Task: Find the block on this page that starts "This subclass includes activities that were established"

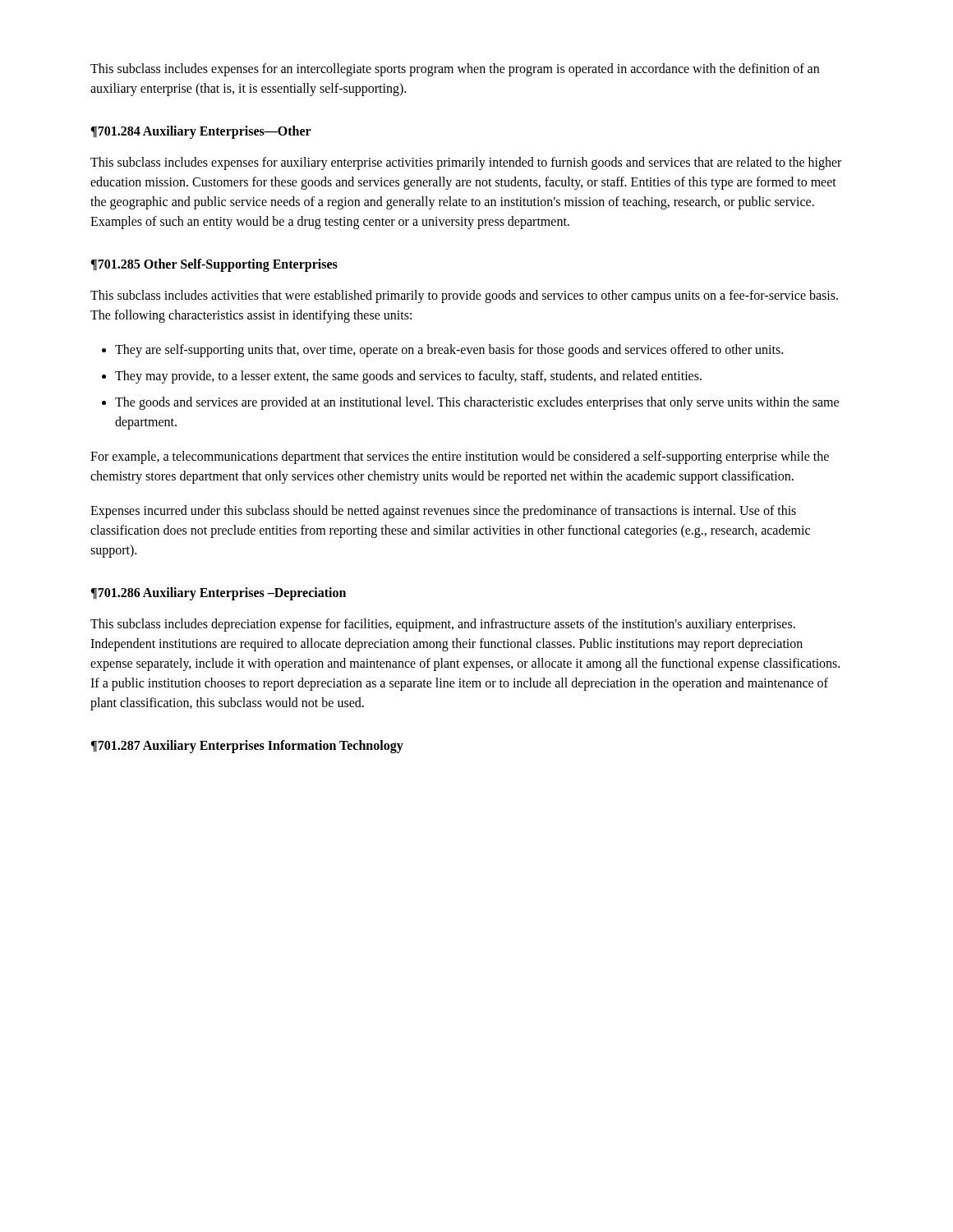Action: pyautogui.click(x=465, y=305)
